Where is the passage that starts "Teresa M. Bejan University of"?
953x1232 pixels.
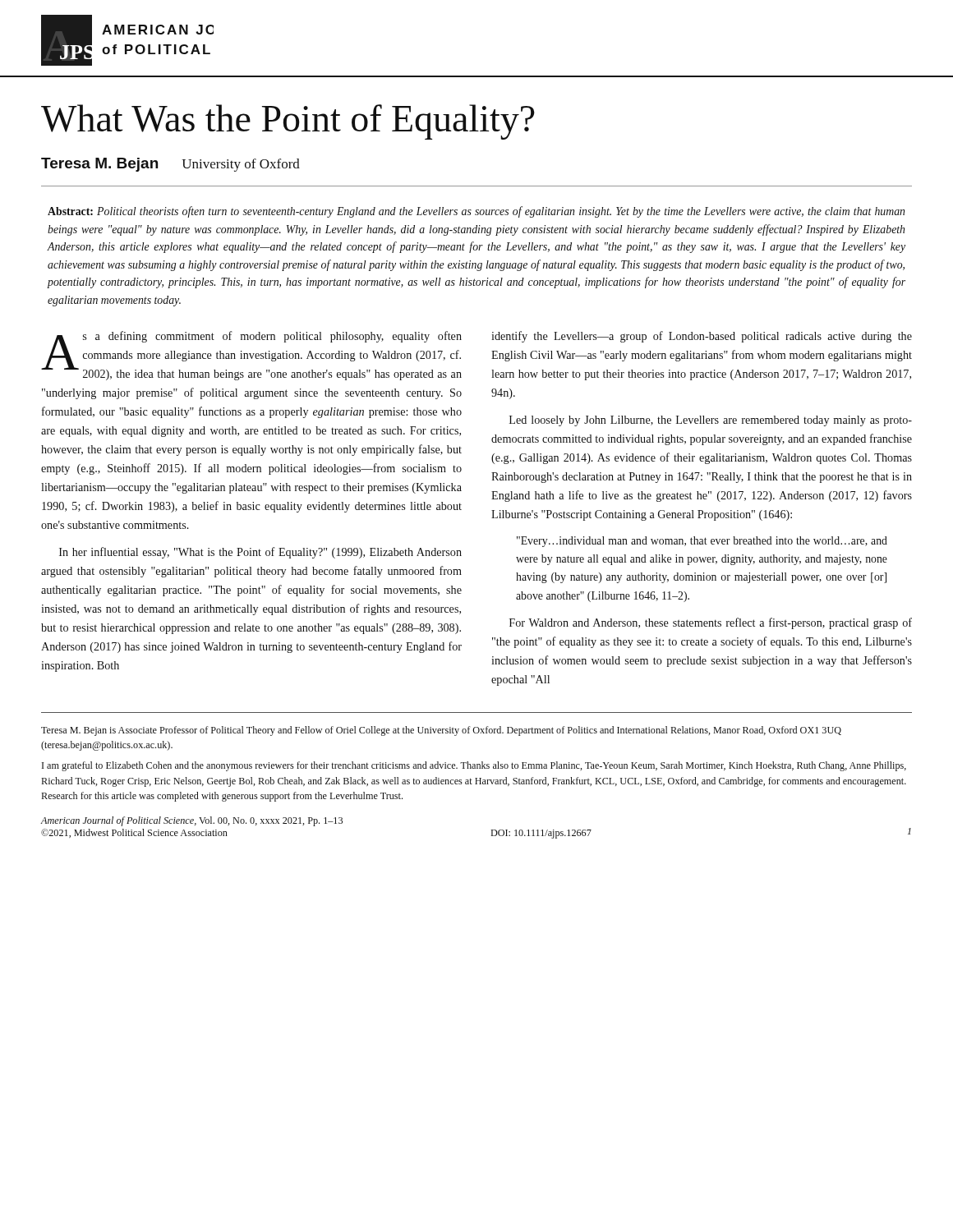[101, 165]
